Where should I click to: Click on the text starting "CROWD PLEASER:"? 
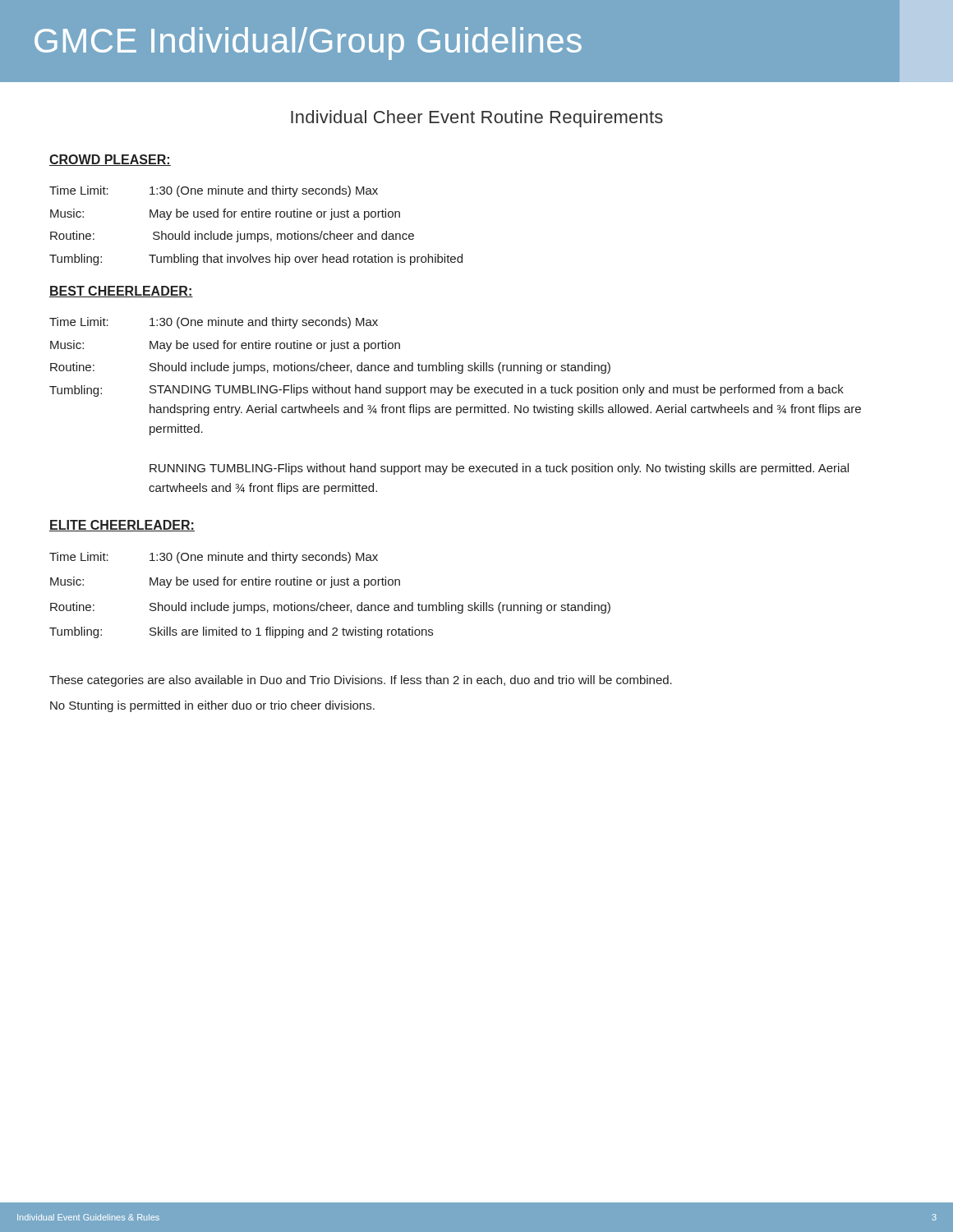[110, 160]
